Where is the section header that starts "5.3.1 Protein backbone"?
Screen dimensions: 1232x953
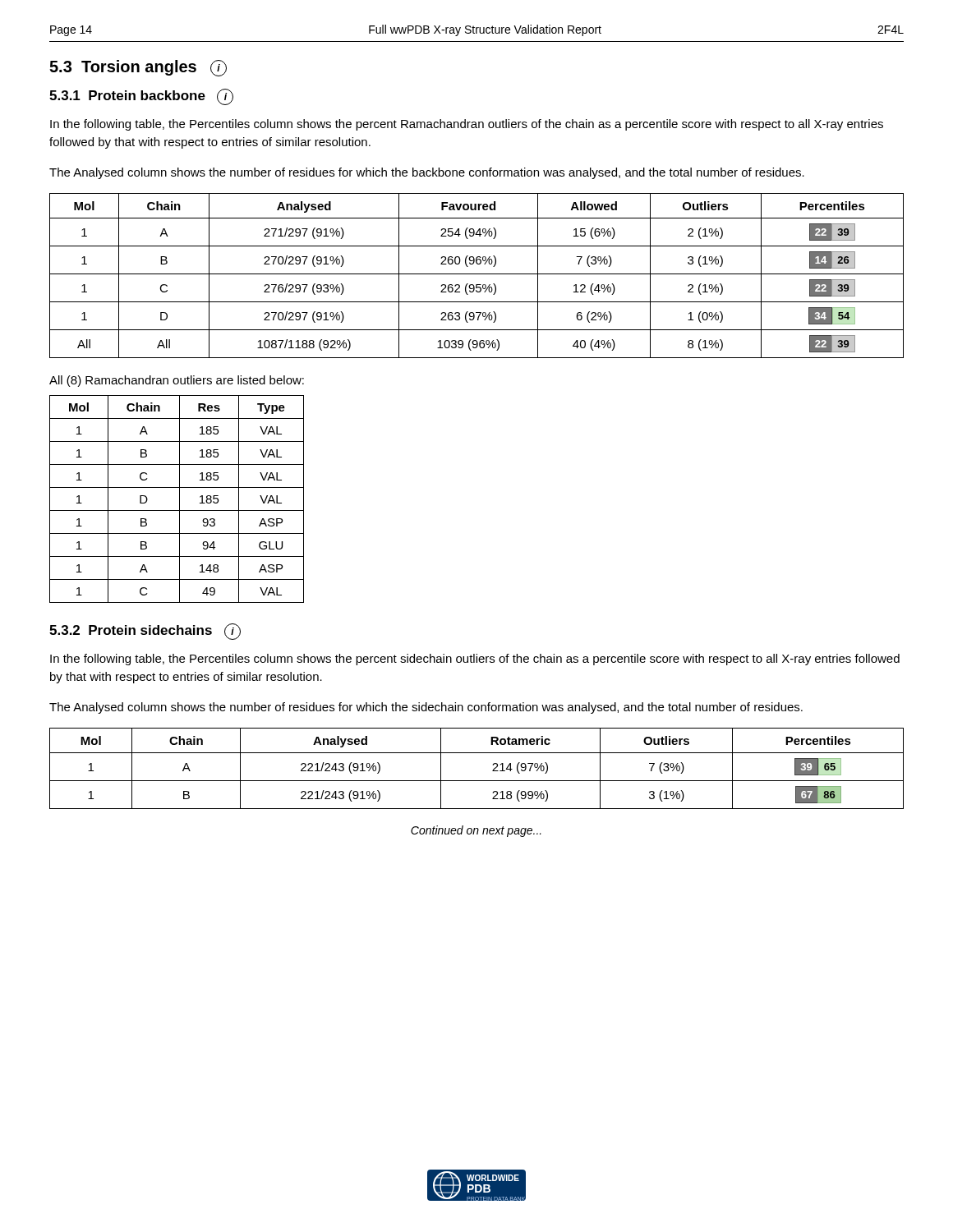click(x=141, y=97)
